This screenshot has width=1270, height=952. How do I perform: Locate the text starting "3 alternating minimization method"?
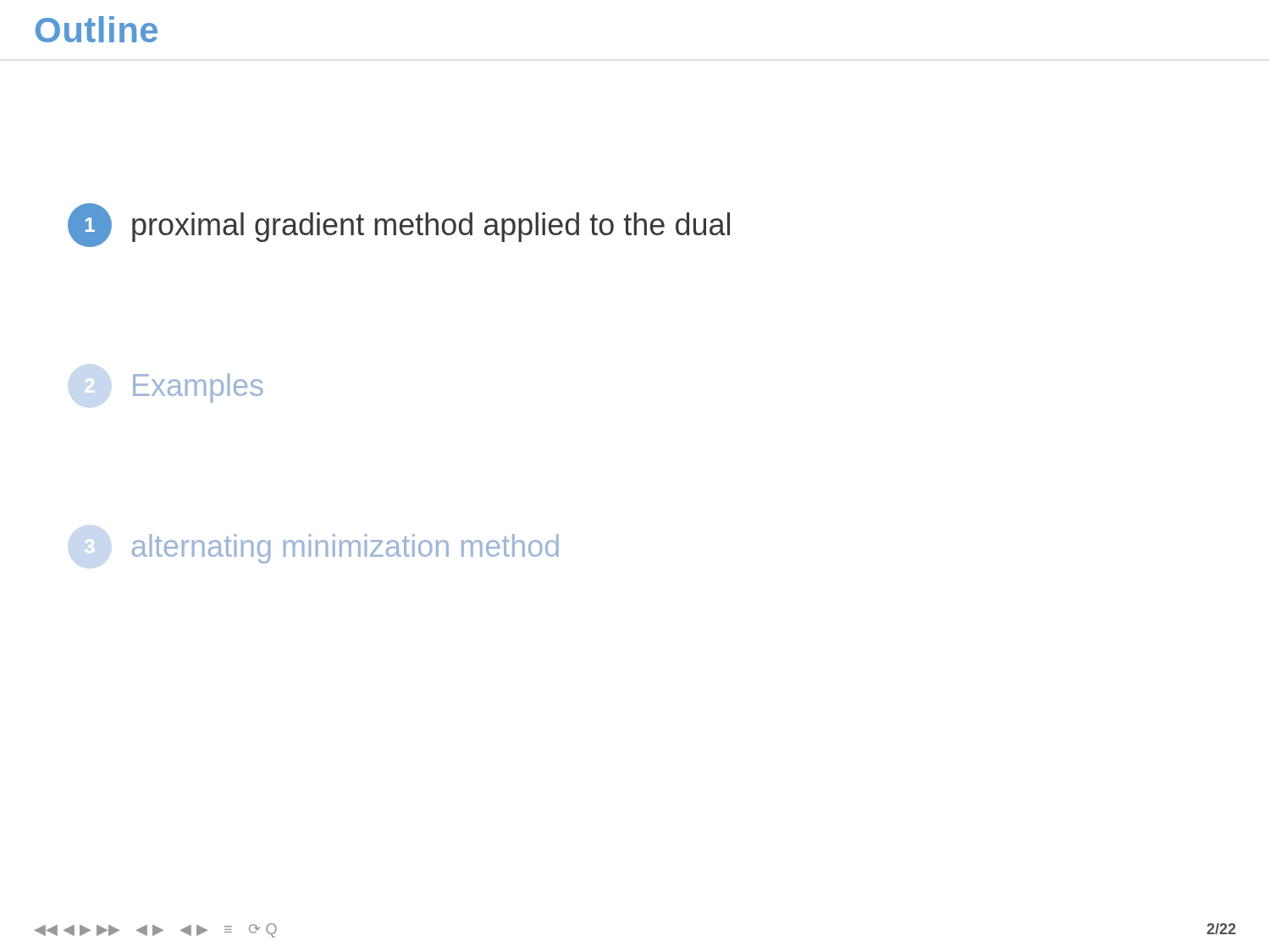[x=314, y=547]
